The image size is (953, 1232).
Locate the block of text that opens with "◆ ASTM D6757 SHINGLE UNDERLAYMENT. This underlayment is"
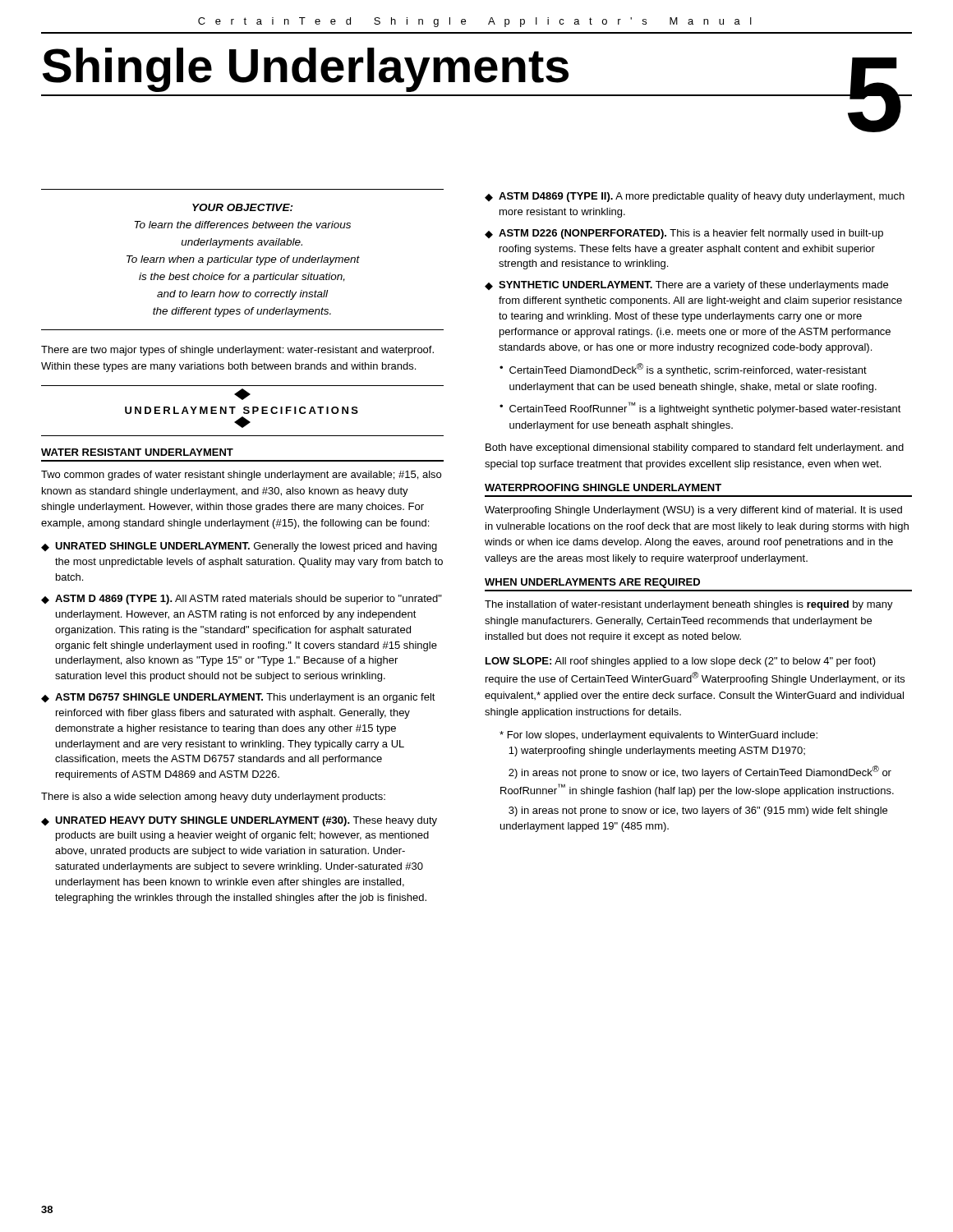point(242,736)
